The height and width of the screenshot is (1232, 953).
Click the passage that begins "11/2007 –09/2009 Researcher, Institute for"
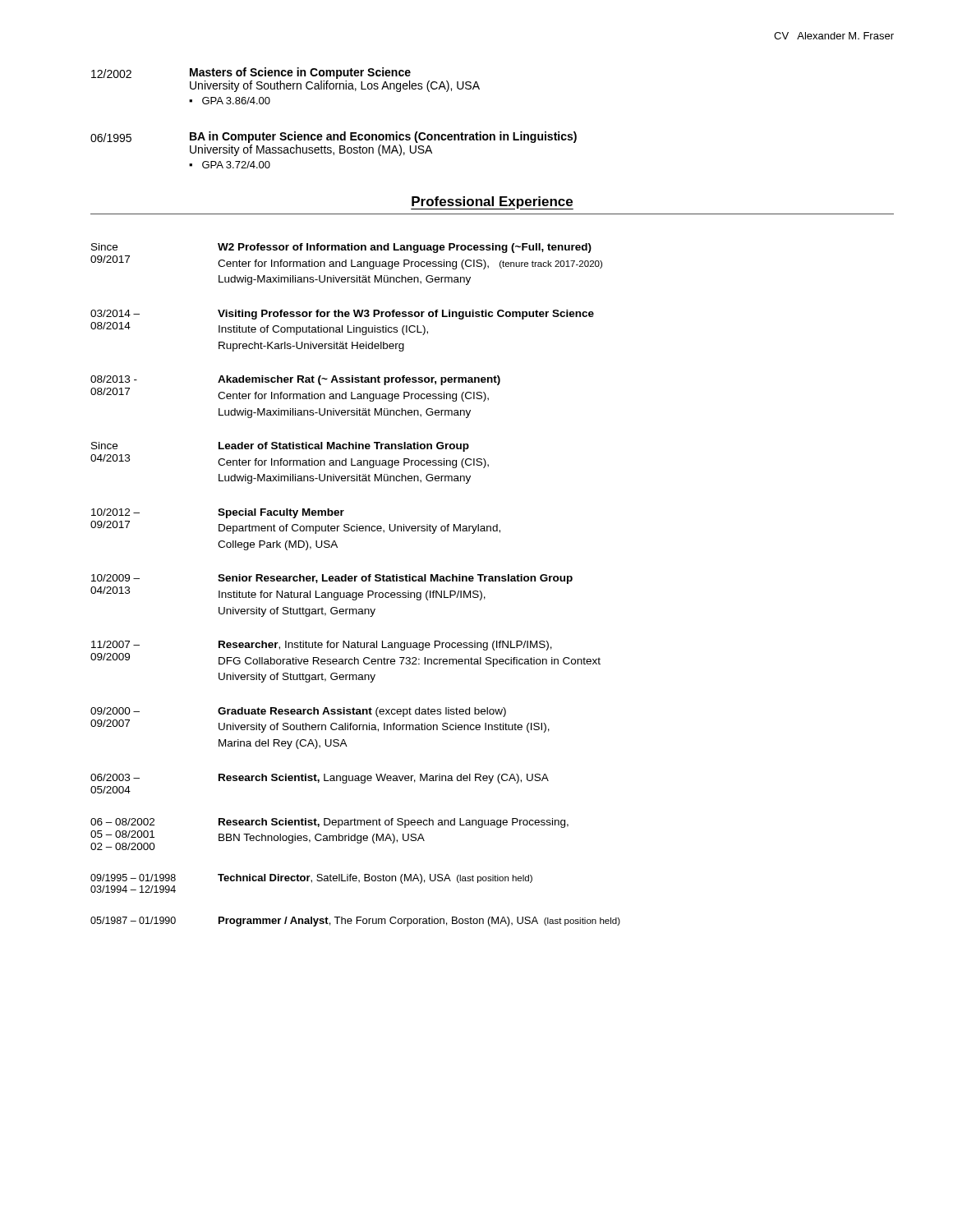coord(492,661)
